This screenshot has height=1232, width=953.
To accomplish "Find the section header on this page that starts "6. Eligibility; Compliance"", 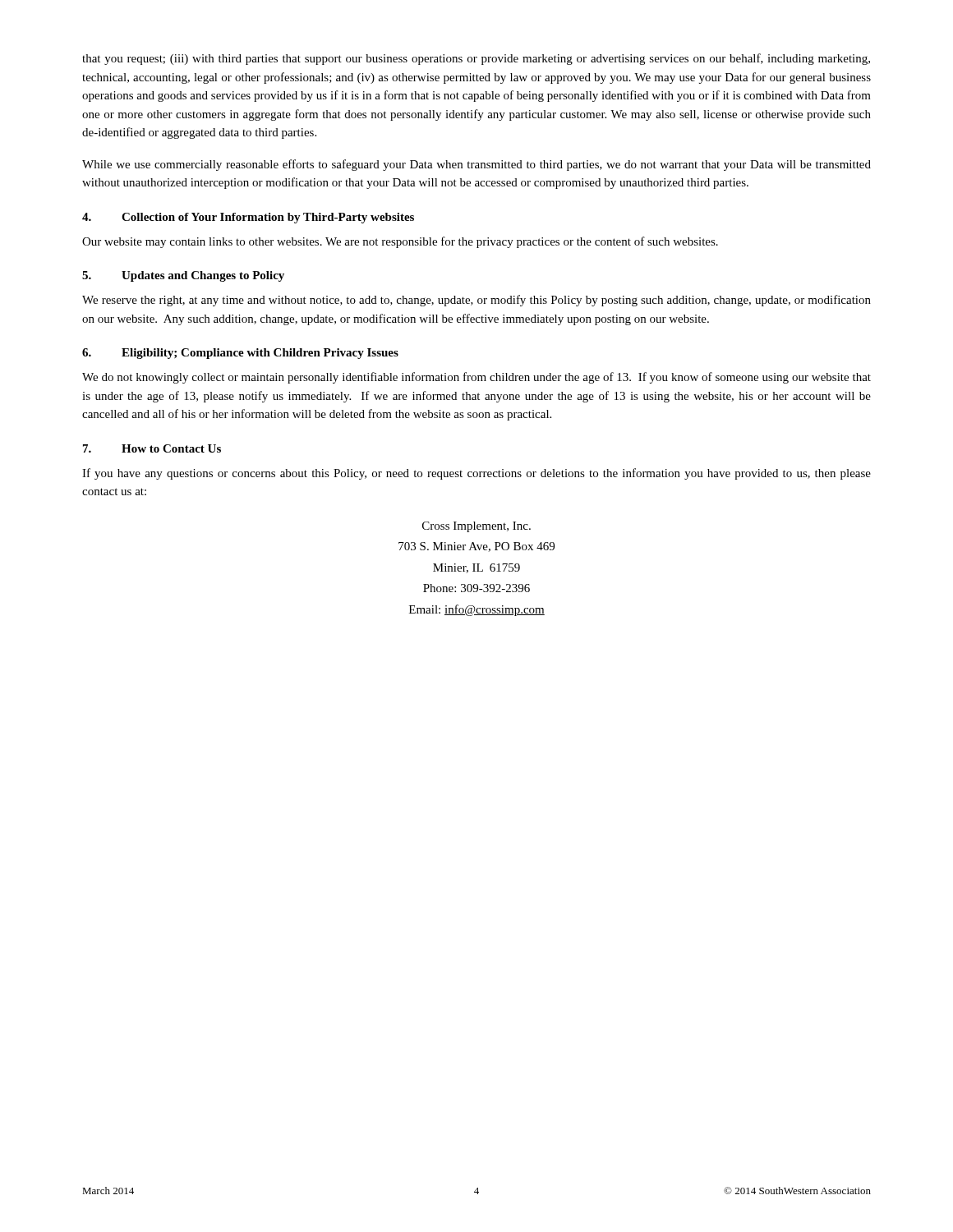I will click(x=240, y=353).
